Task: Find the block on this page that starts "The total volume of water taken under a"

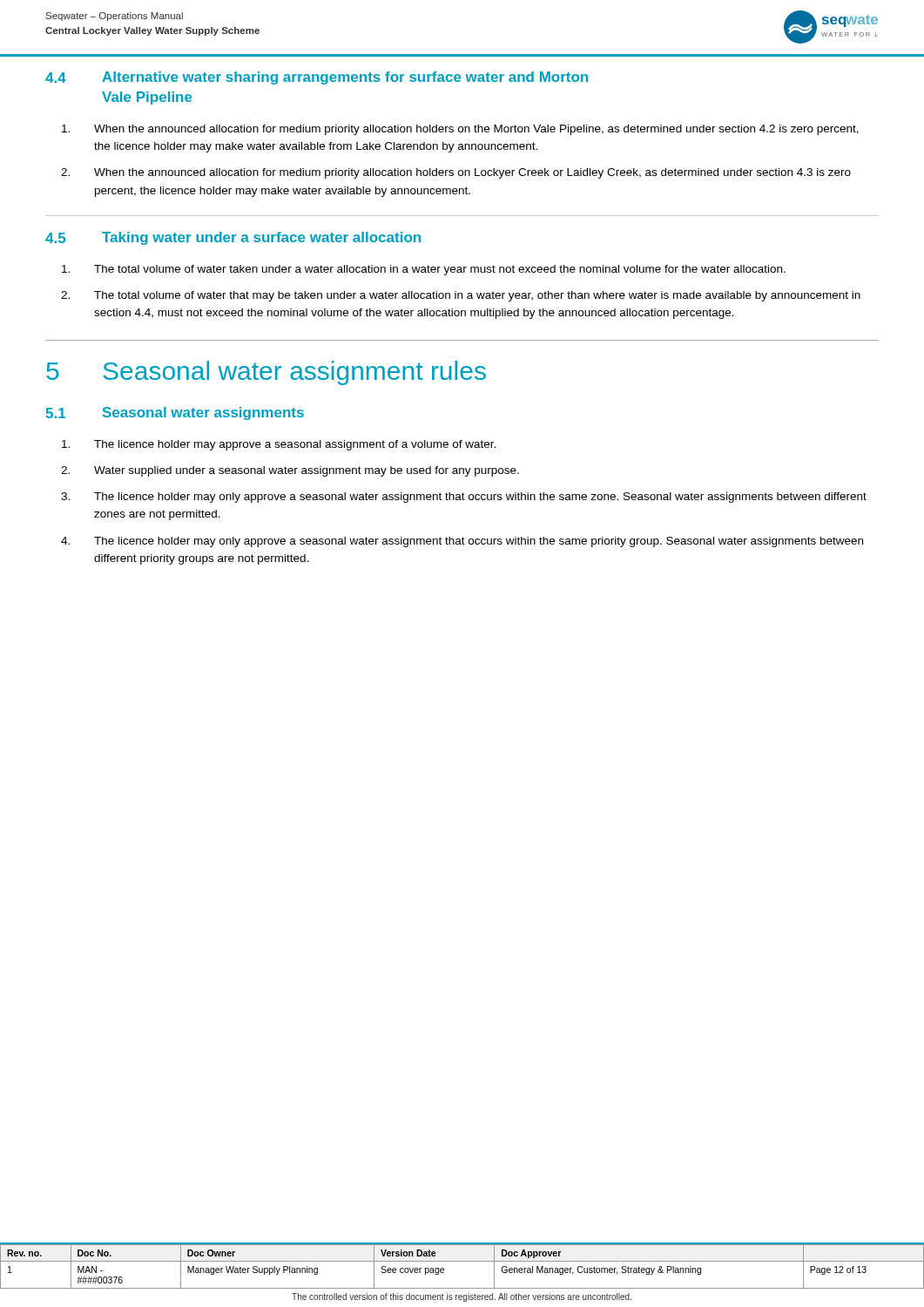Action: click(x=462, y=269)
